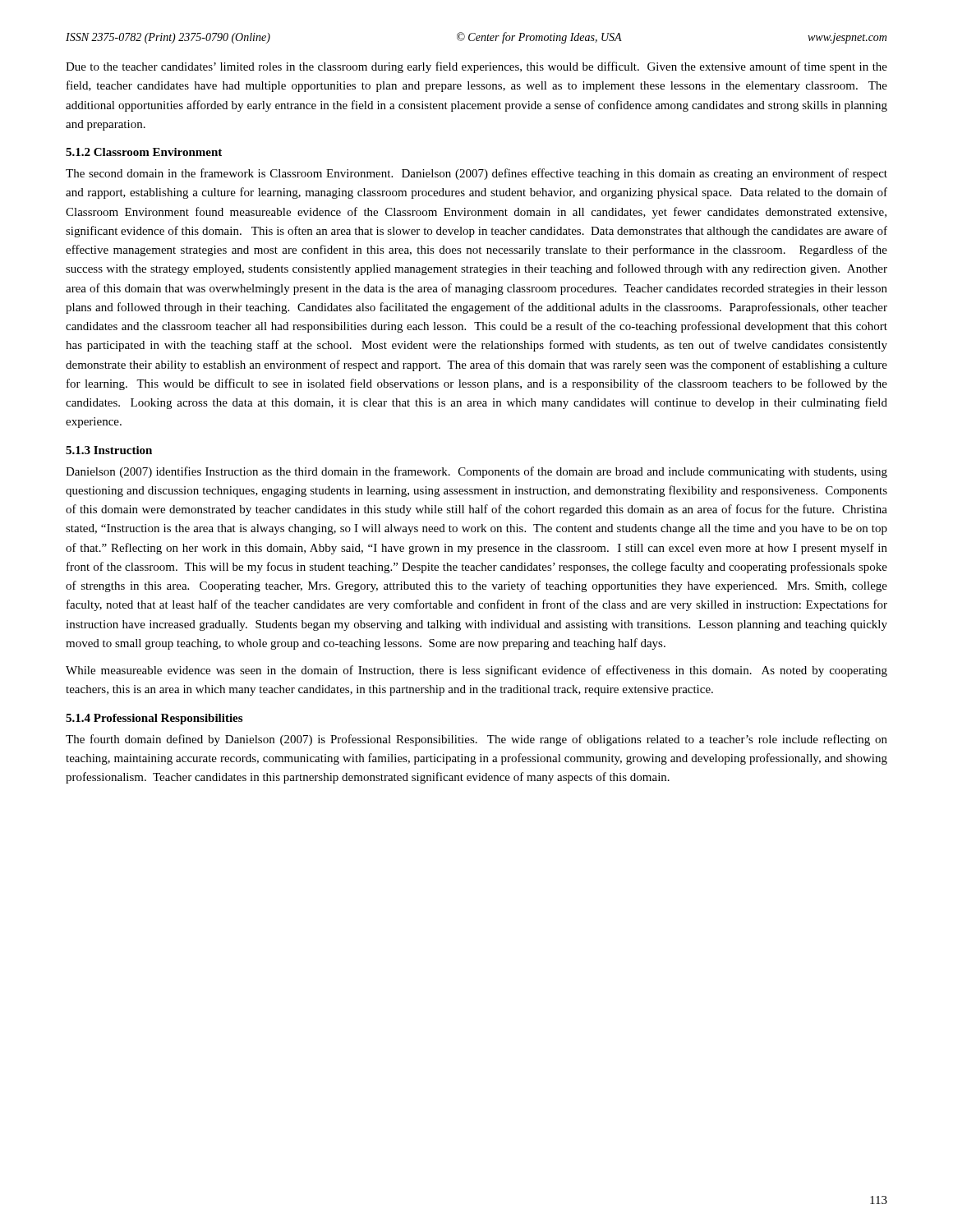Point to the passage starting "While measureable evidence was seen"

coord(476,680)
